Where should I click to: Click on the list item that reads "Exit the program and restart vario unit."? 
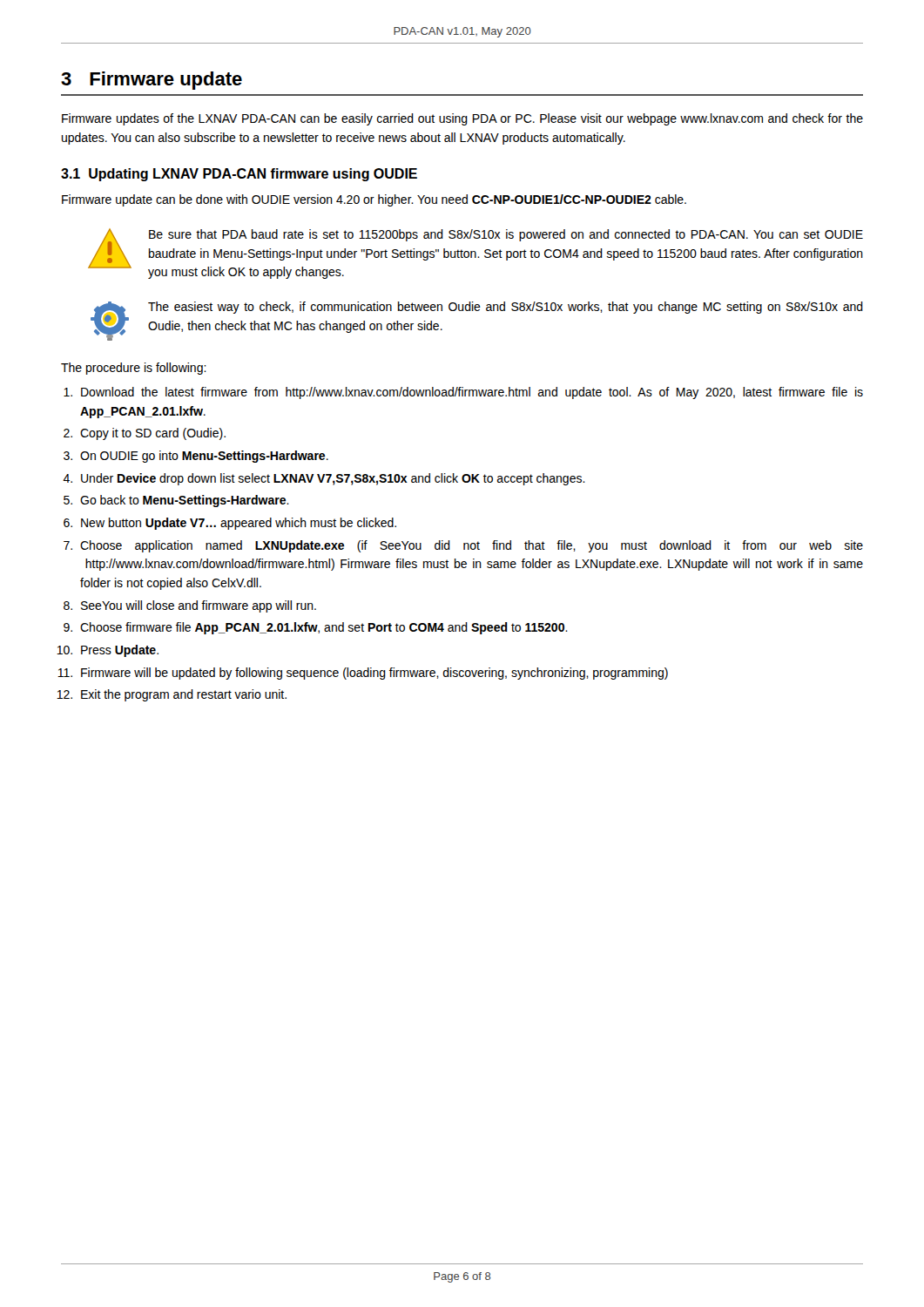184,695
